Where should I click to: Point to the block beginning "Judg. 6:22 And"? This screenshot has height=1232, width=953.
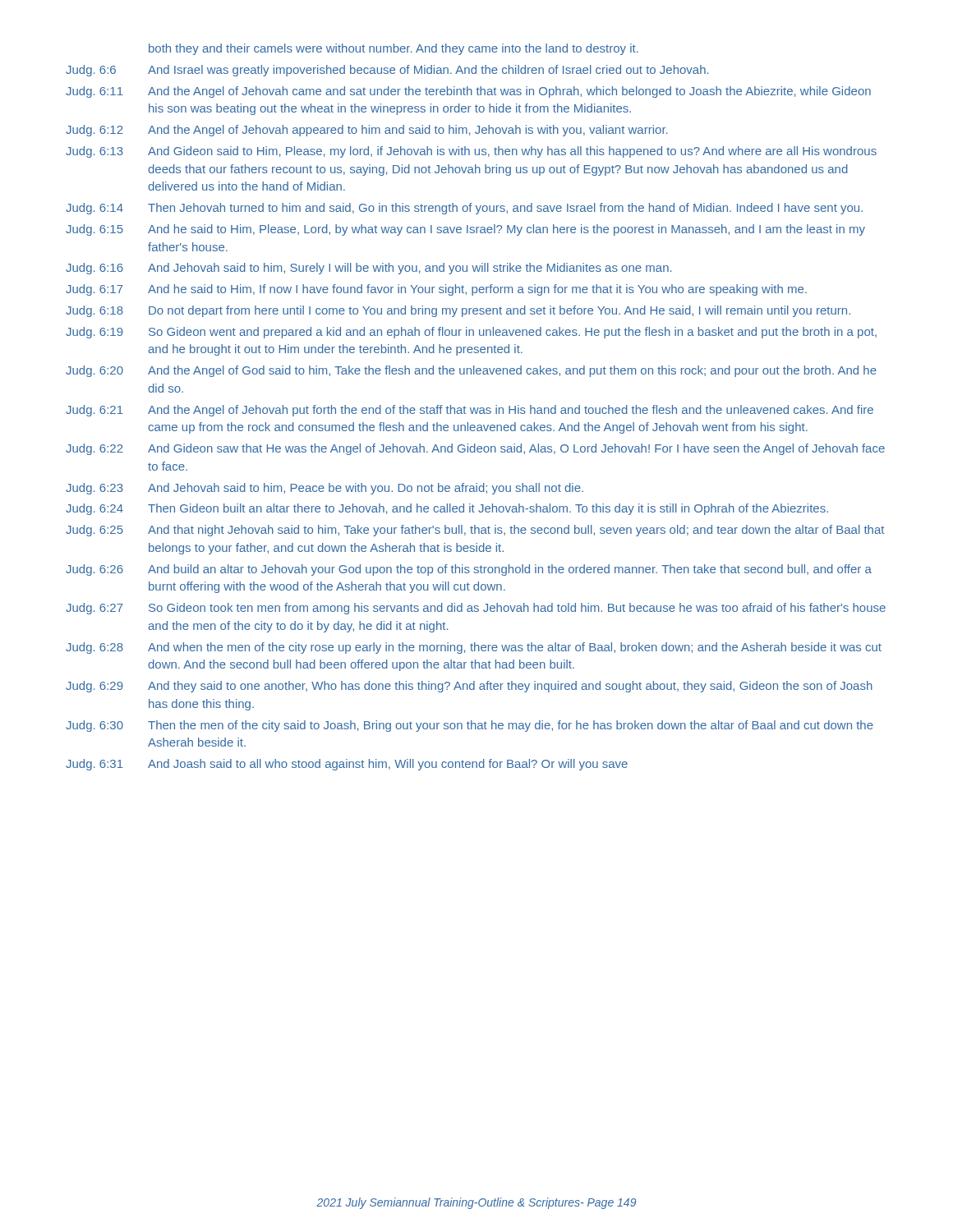coord(476,457)
